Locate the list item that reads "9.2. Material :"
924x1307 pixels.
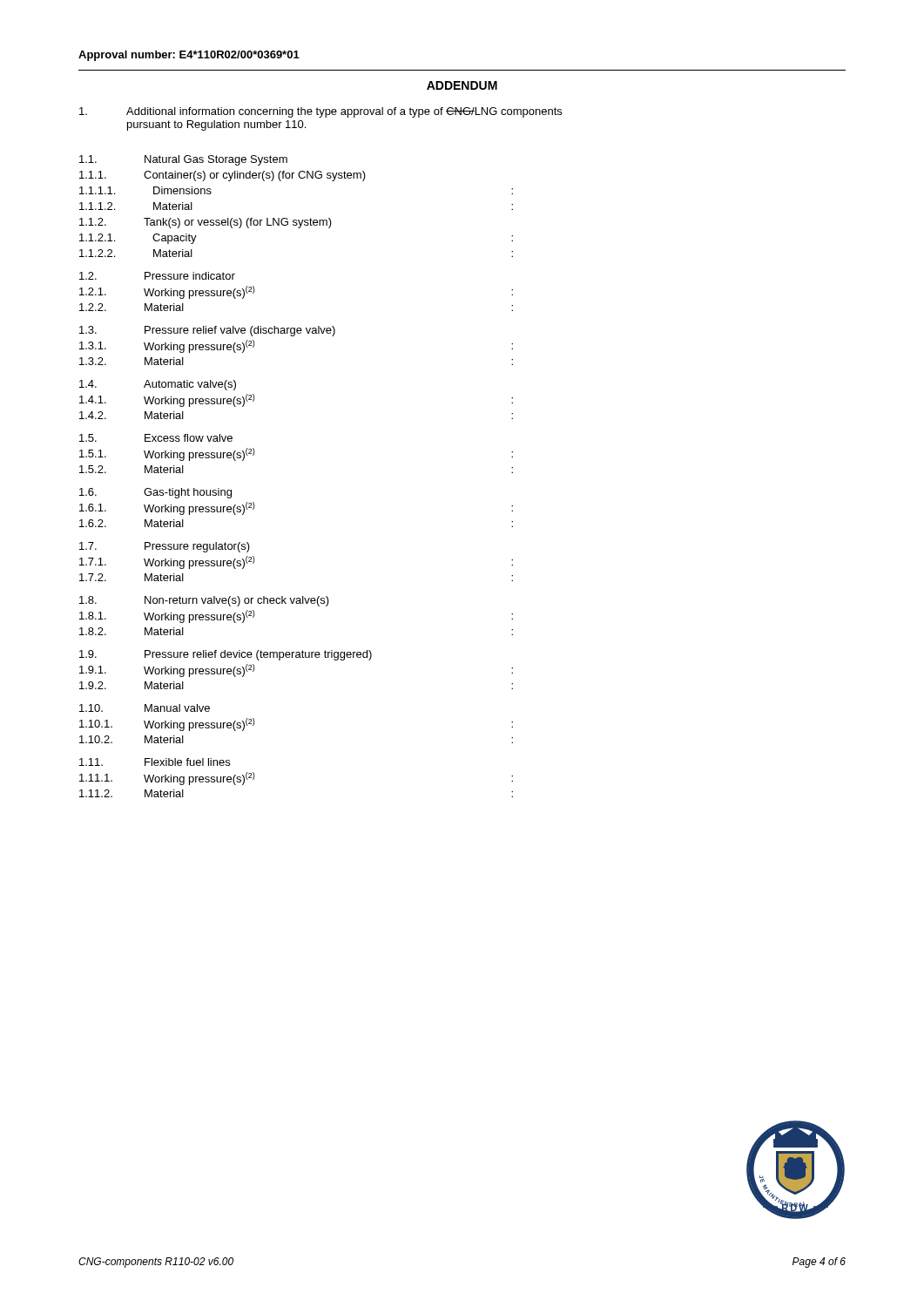[x=92, y=685]
